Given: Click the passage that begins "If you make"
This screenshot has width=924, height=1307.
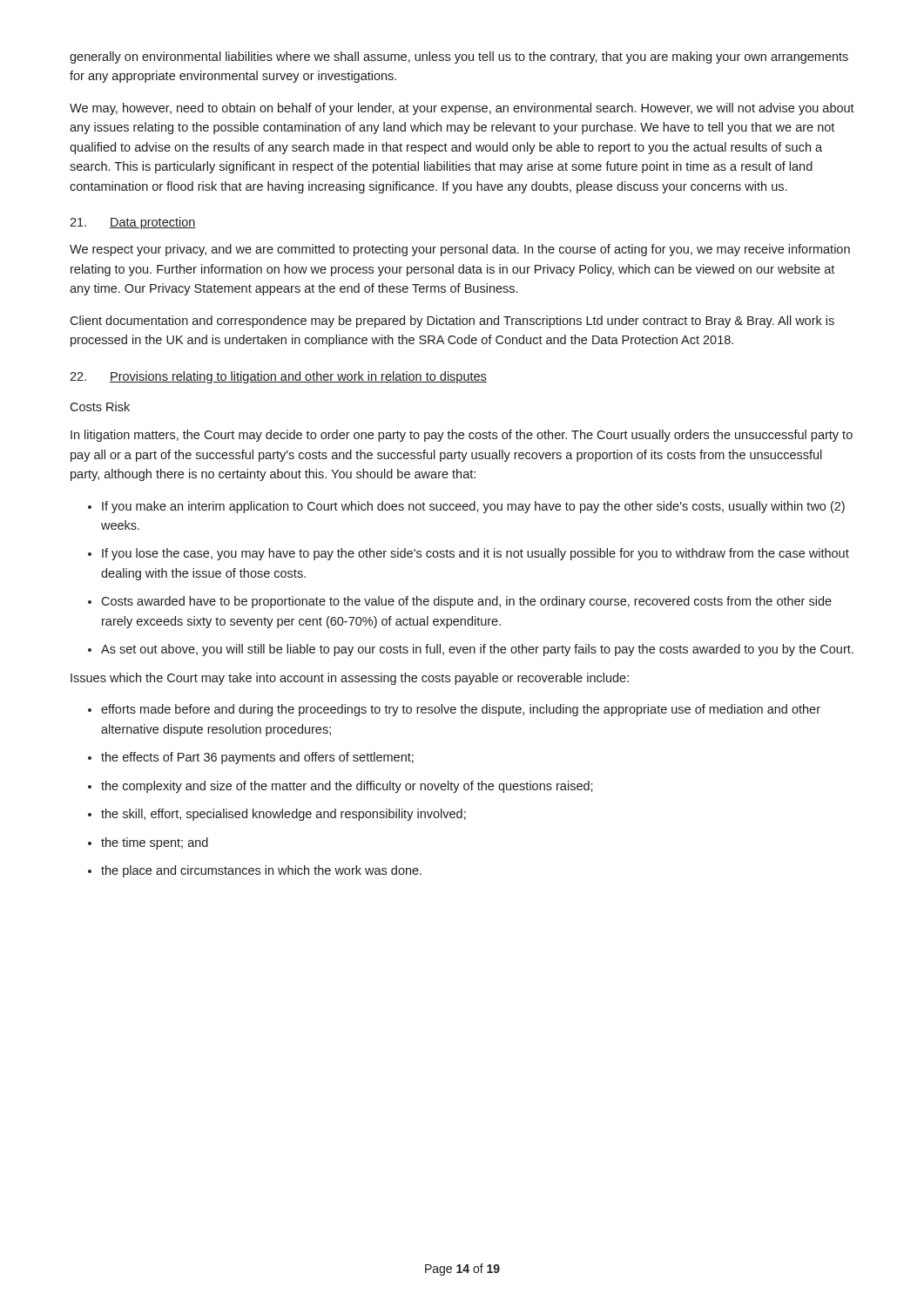Looking at the screenshot, I should tap(473, 516).
